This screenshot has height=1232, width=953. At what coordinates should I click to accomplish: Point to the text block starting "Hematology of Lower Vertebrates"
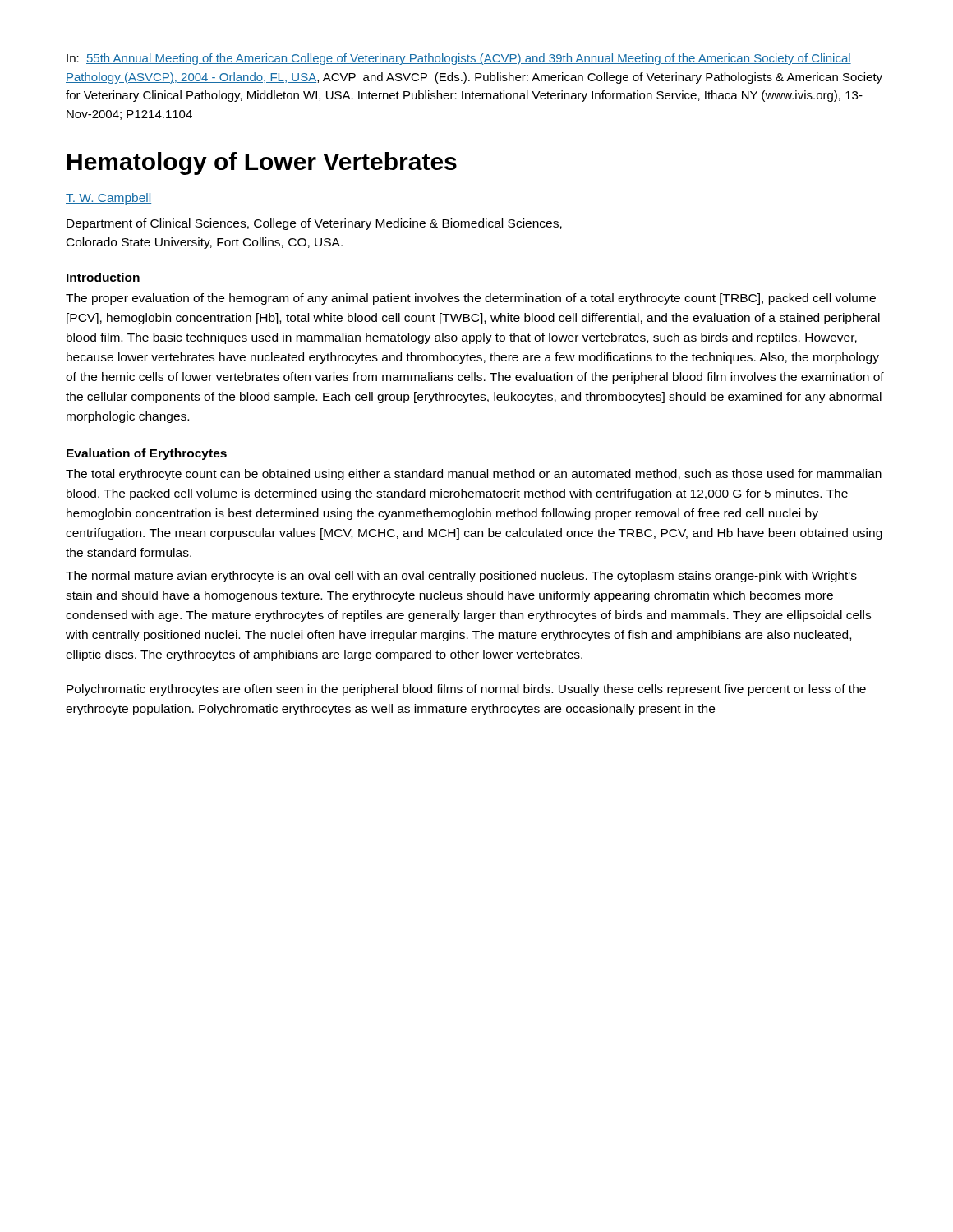(262, 161)
